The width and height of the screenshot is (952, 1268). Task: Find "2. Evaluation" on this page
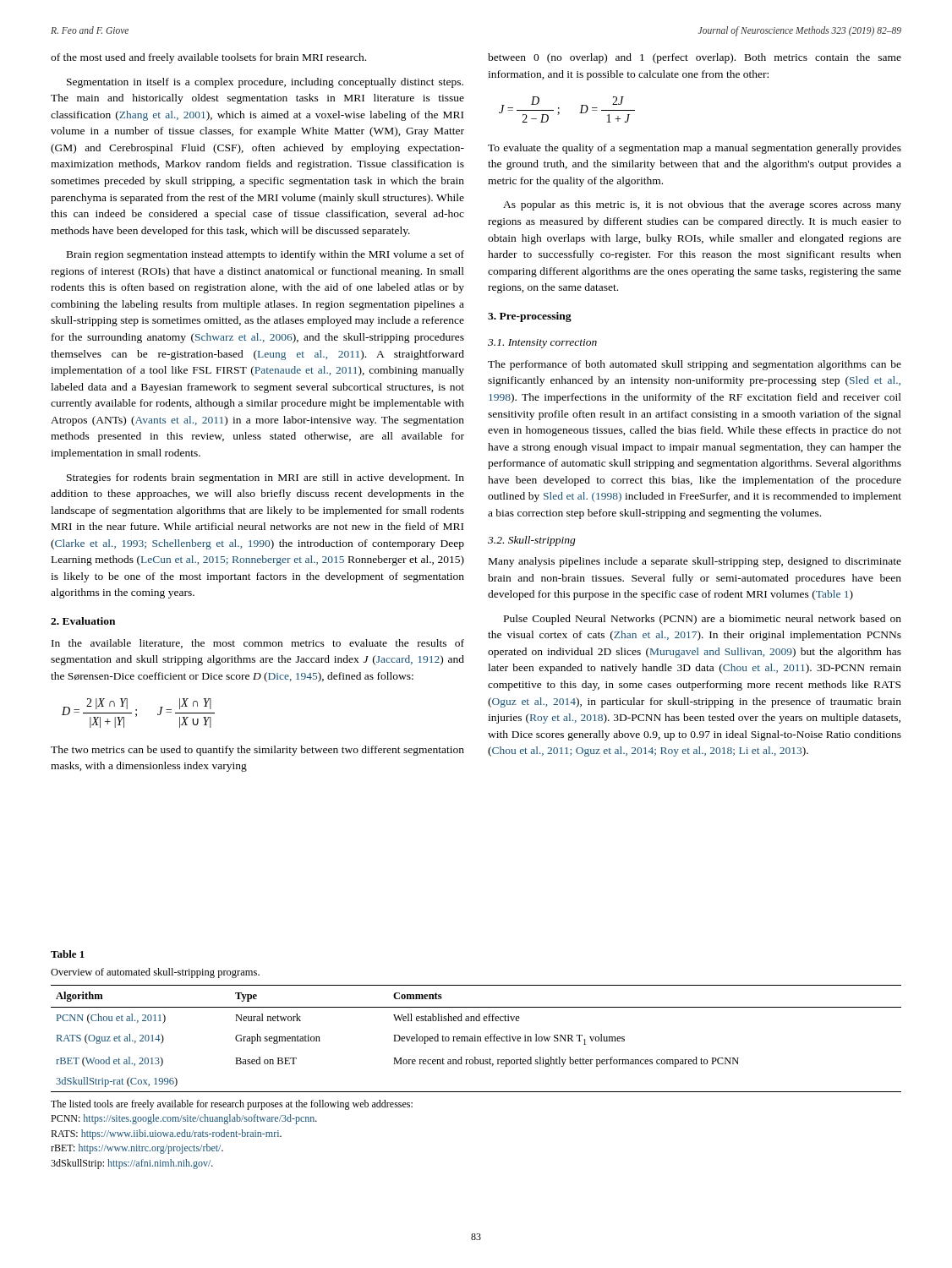[x=83, y=621]
